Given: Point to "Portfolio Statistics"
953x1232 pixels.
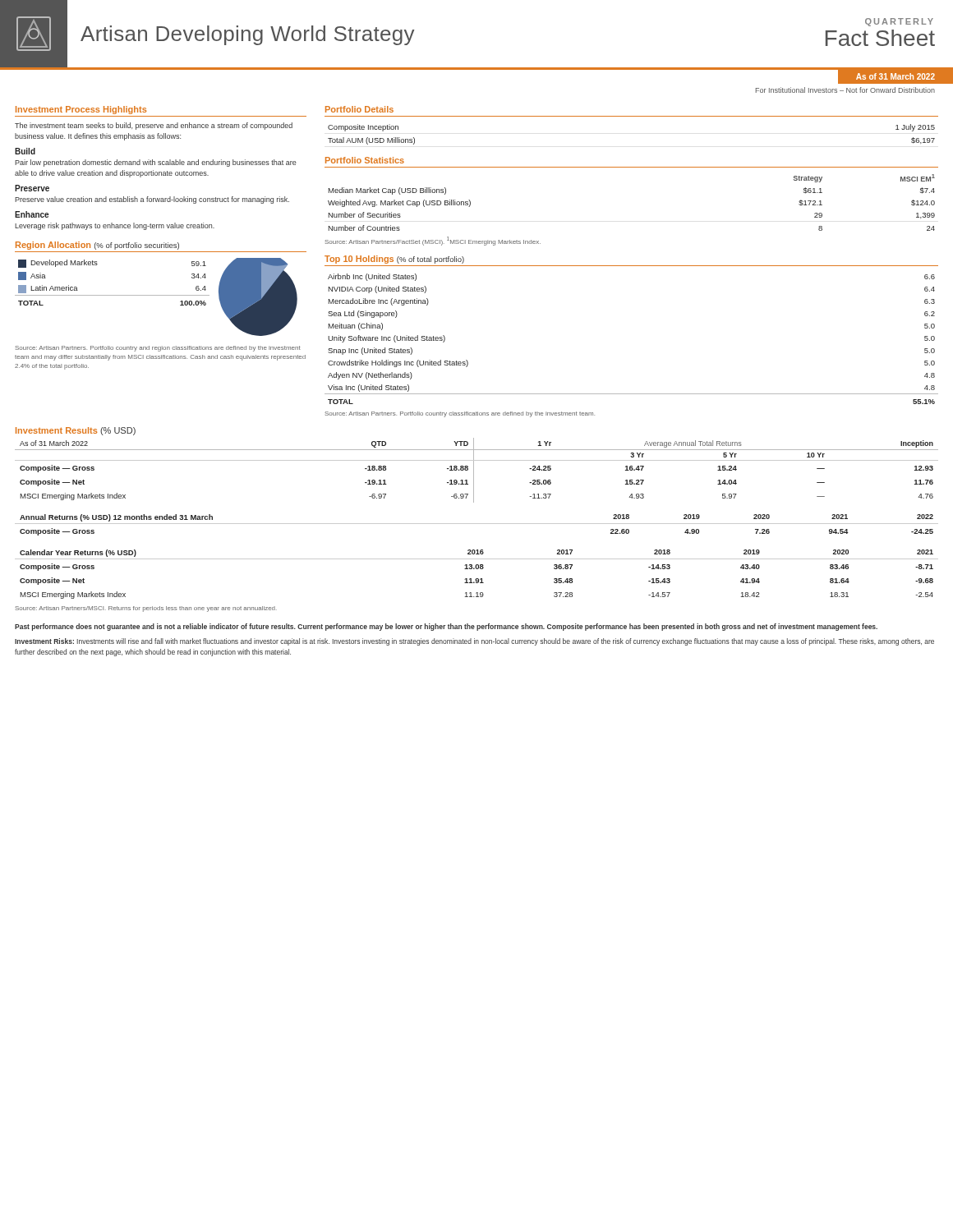Looking at the screenshot, I should pos(364,160).
